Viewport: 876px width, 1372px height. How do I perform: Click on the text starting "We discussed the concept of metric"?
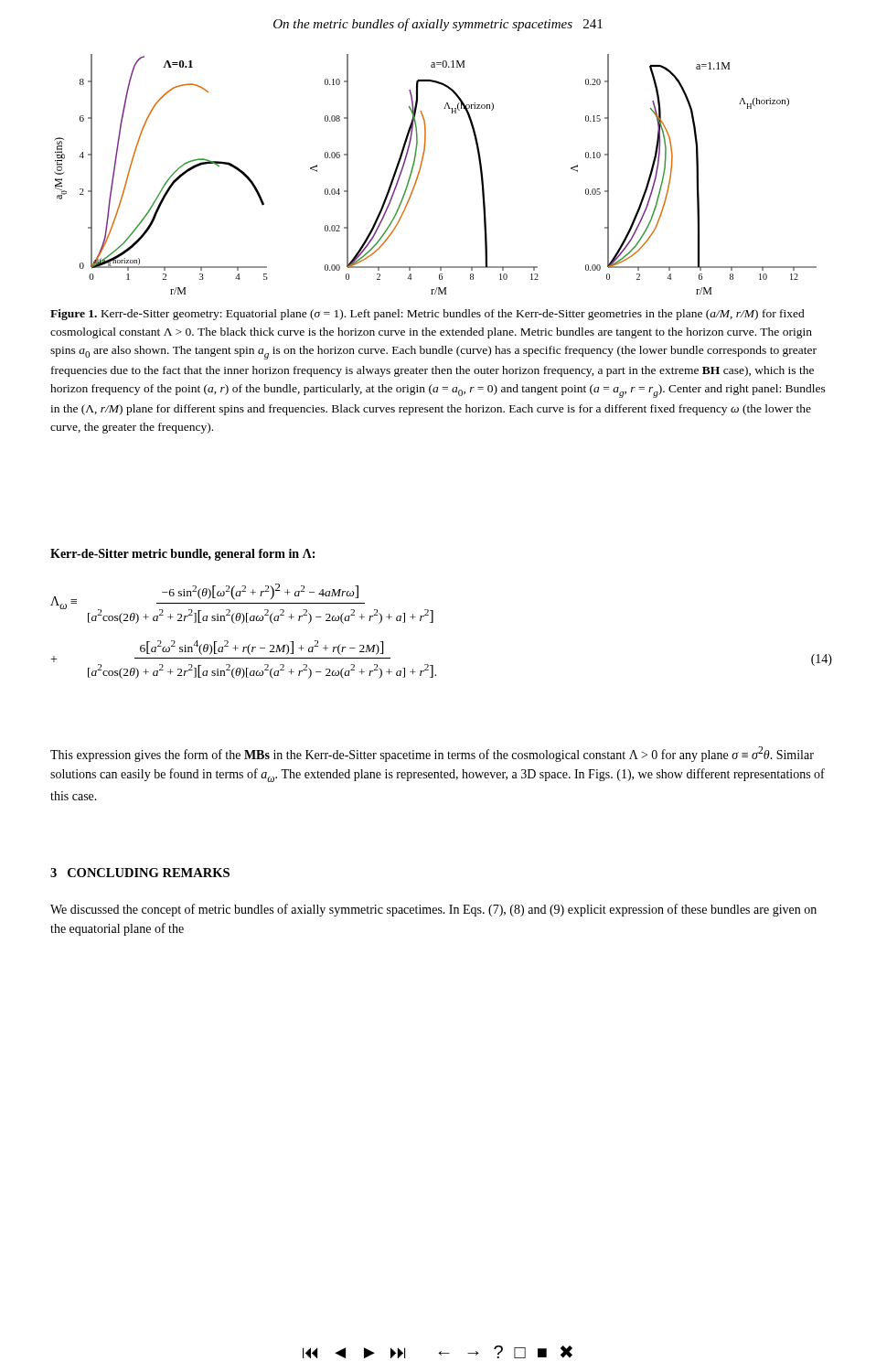[434, 919]
